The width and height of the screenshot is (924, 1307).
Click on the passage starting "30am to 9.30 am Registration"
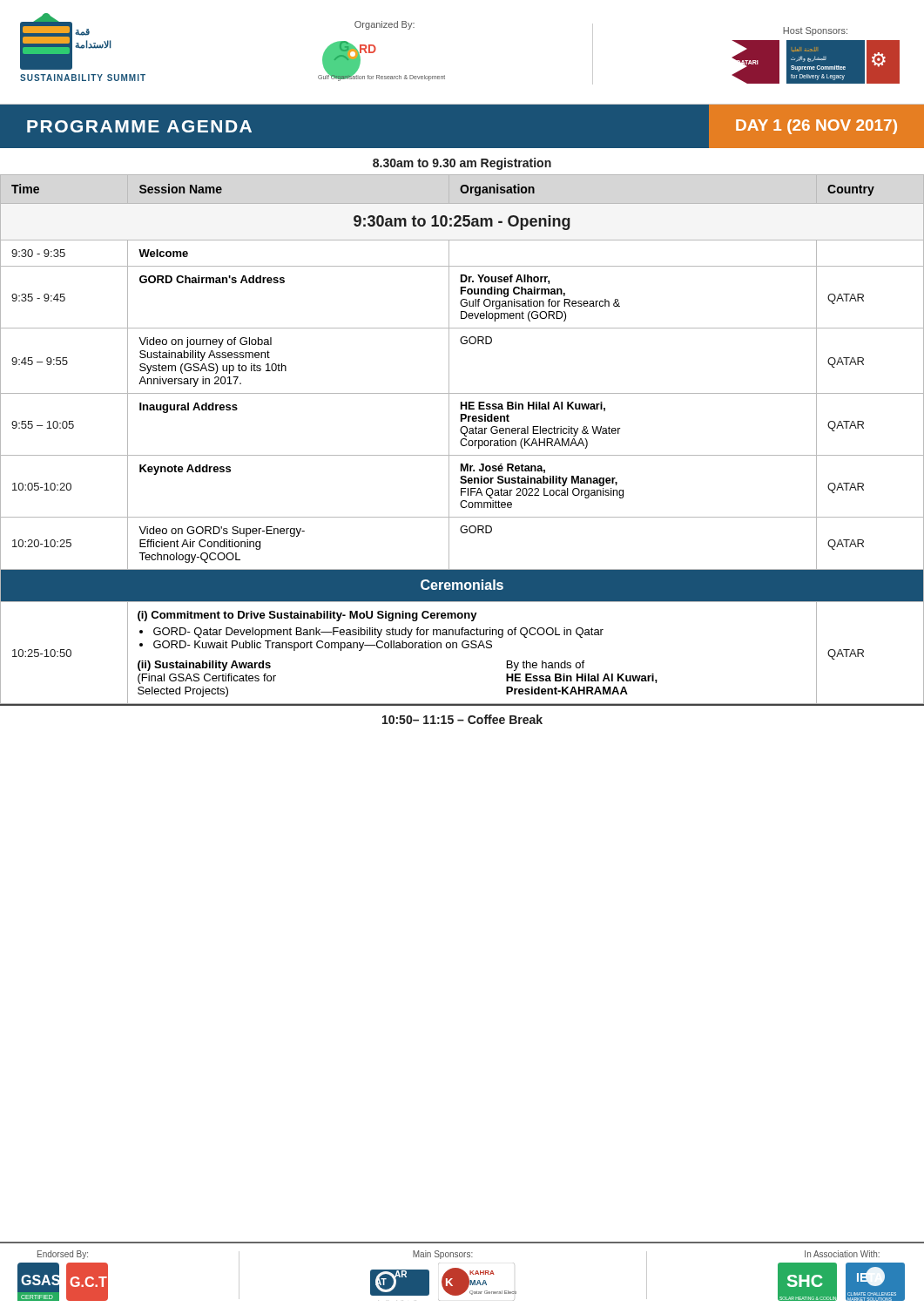(462, 163)
